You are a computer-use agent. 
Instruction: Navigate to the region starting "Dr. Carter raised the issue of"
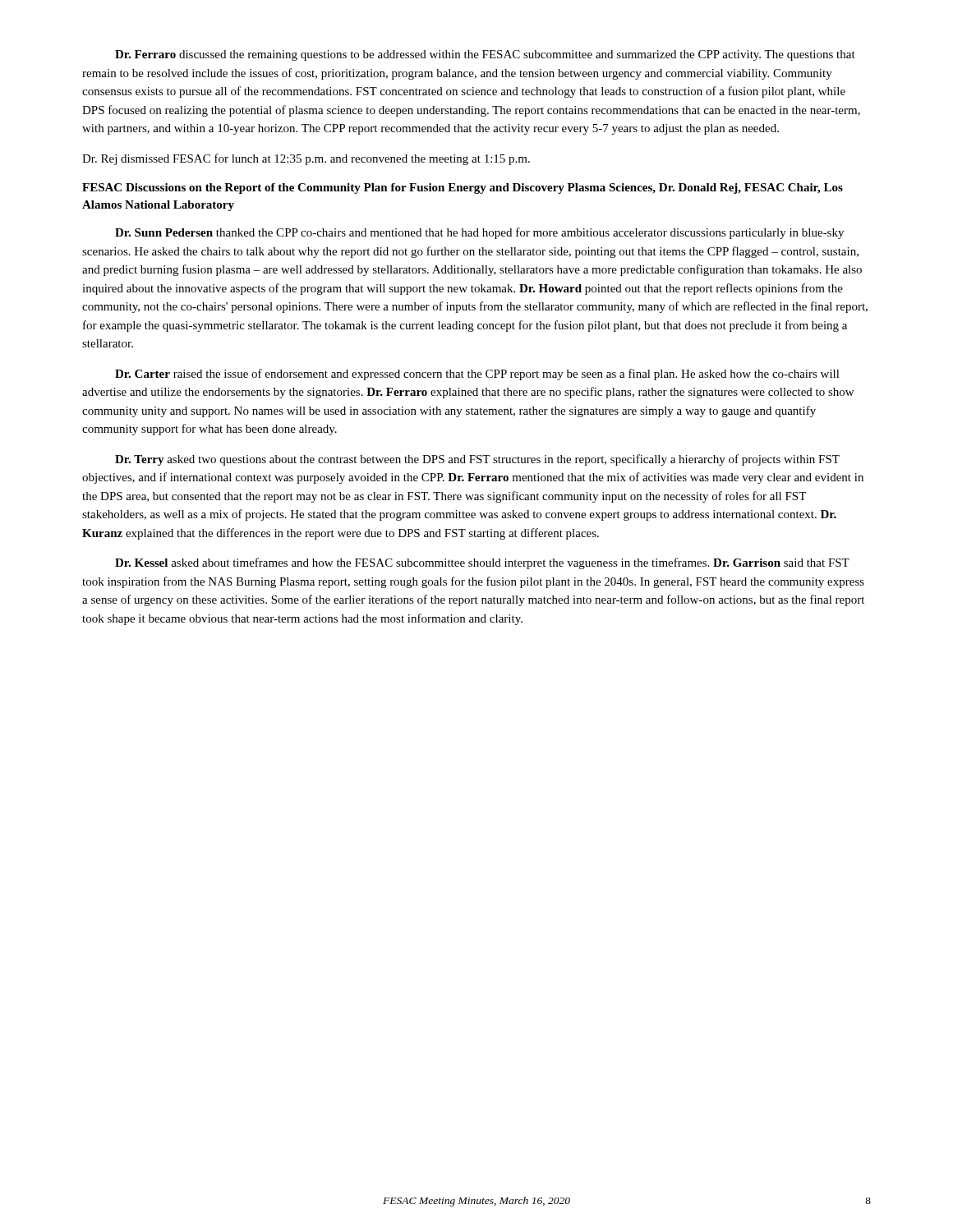coord(476,401)
